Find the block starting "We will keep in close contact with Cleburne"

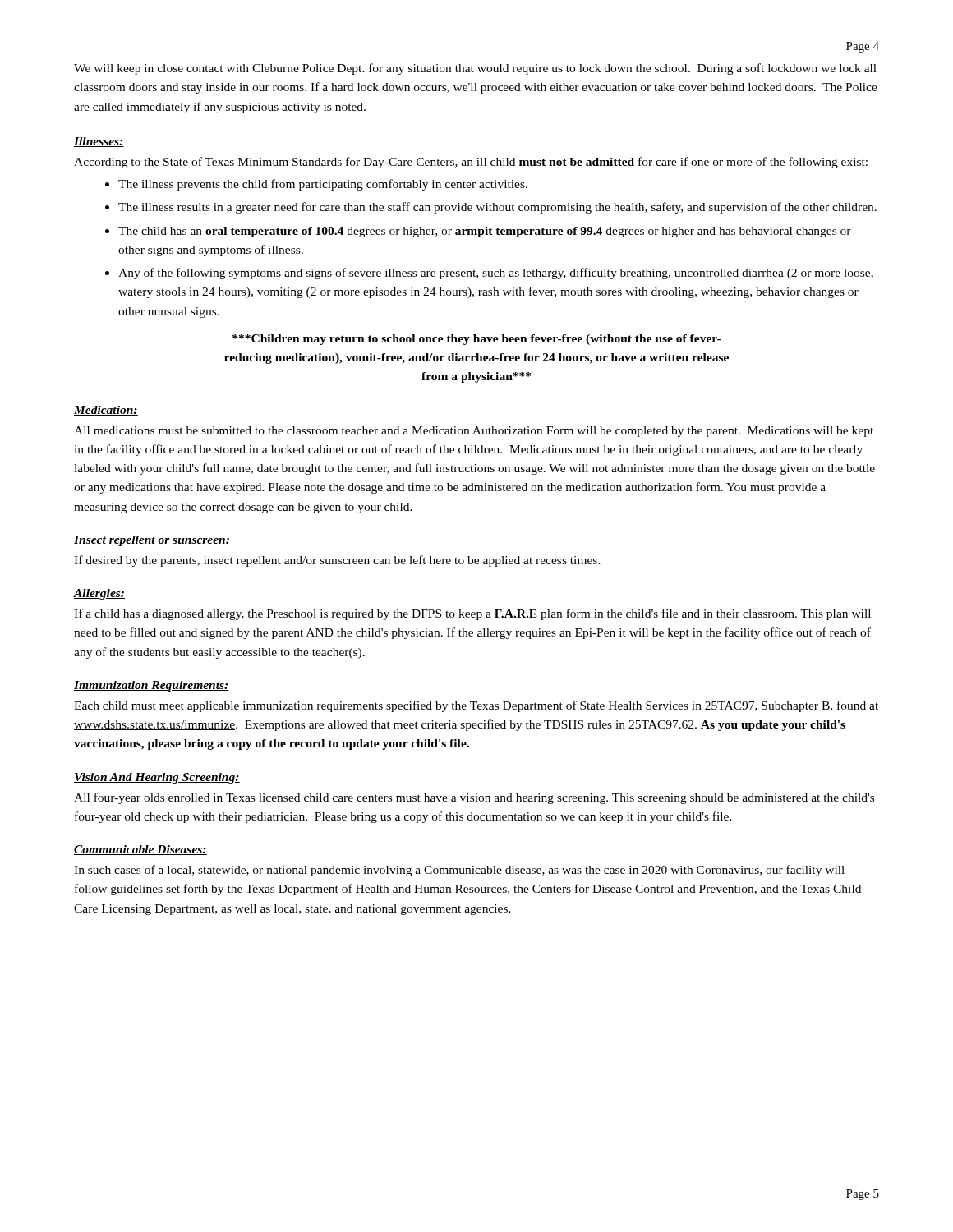click(476, 87)
